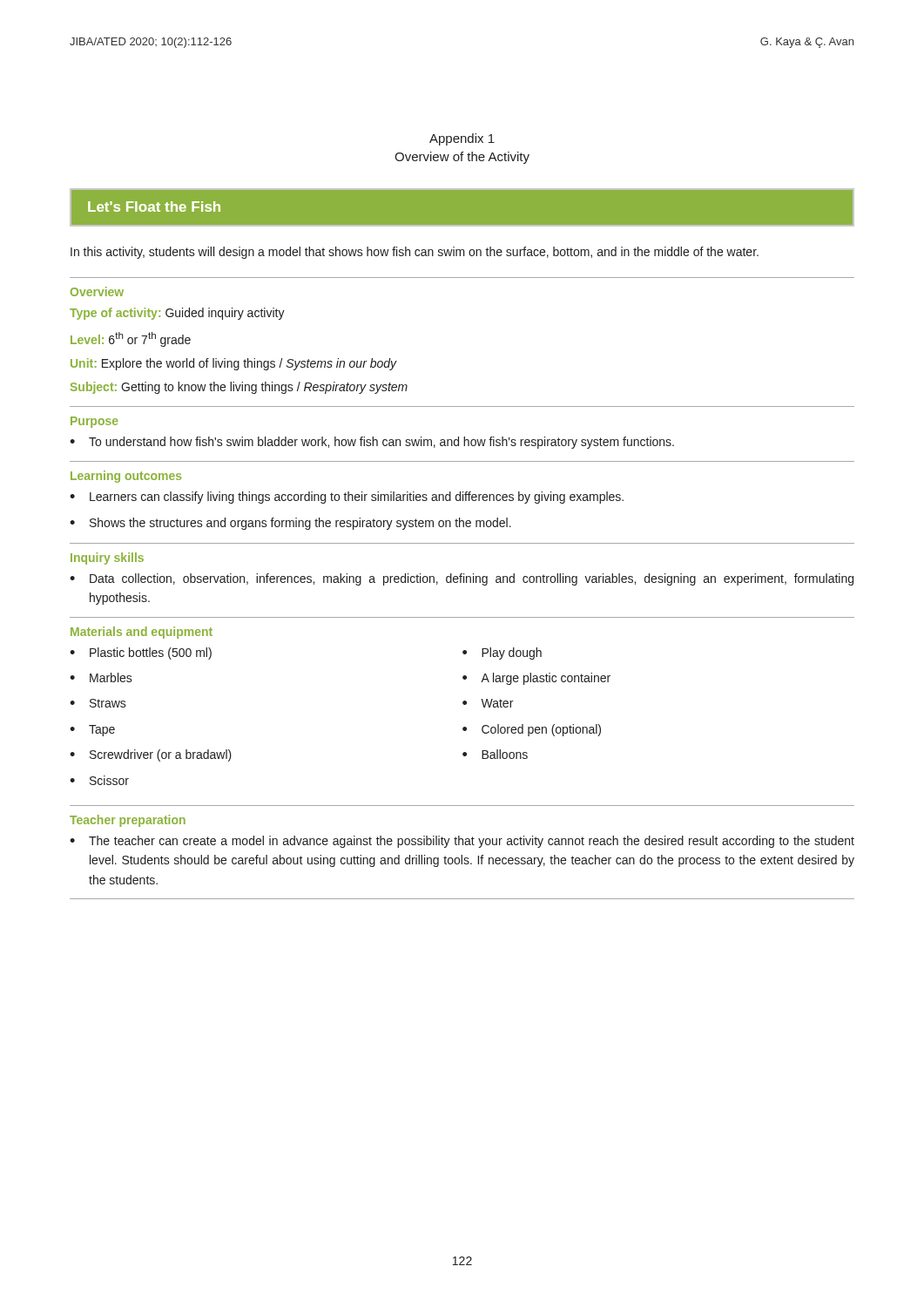Locate the text "Materials and equipment"
This screenshot has width=924, height=1307.
[x=141, y=631]
